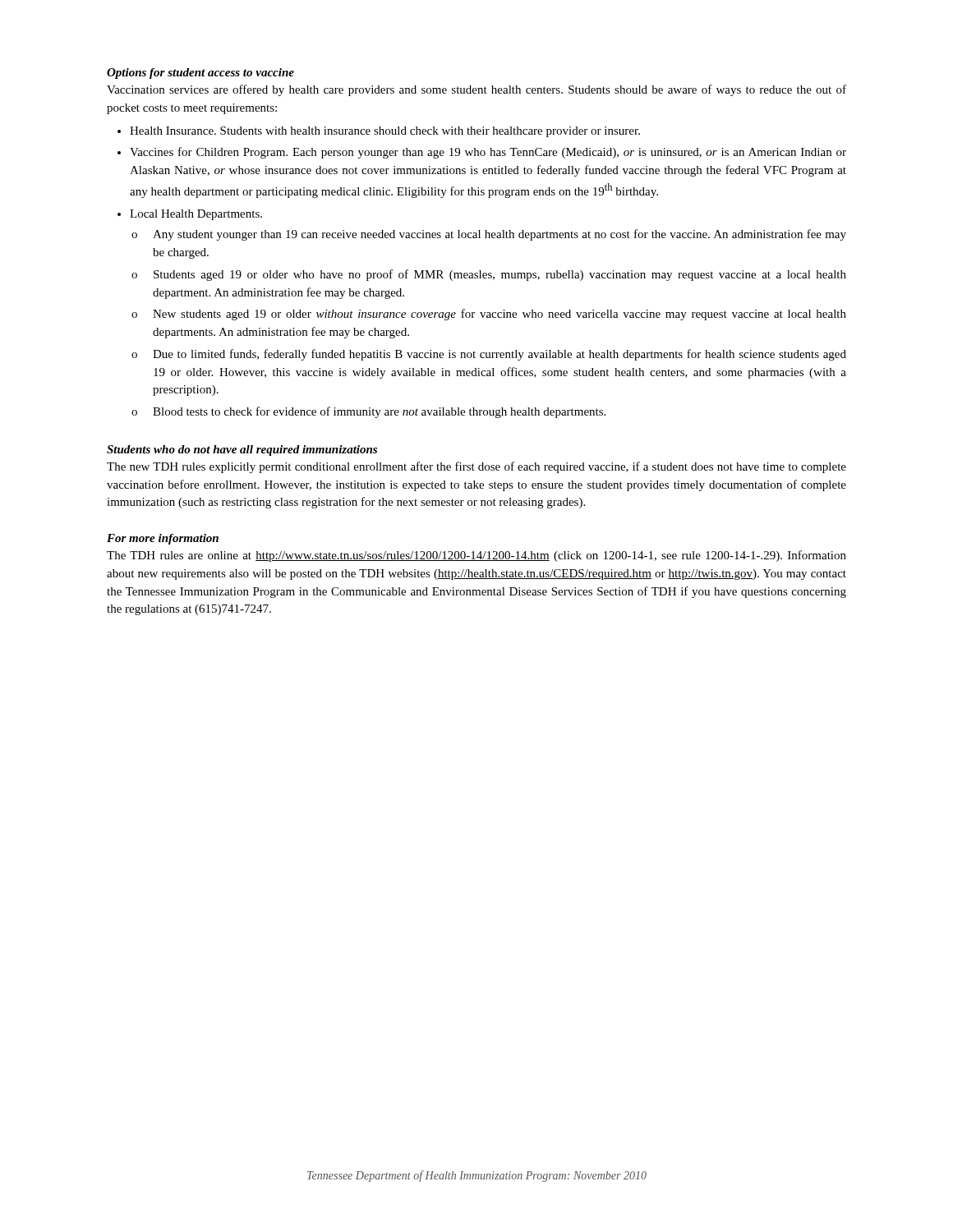Select the passage starting "Health Insurance. Students with"

[x=385, y=130]
